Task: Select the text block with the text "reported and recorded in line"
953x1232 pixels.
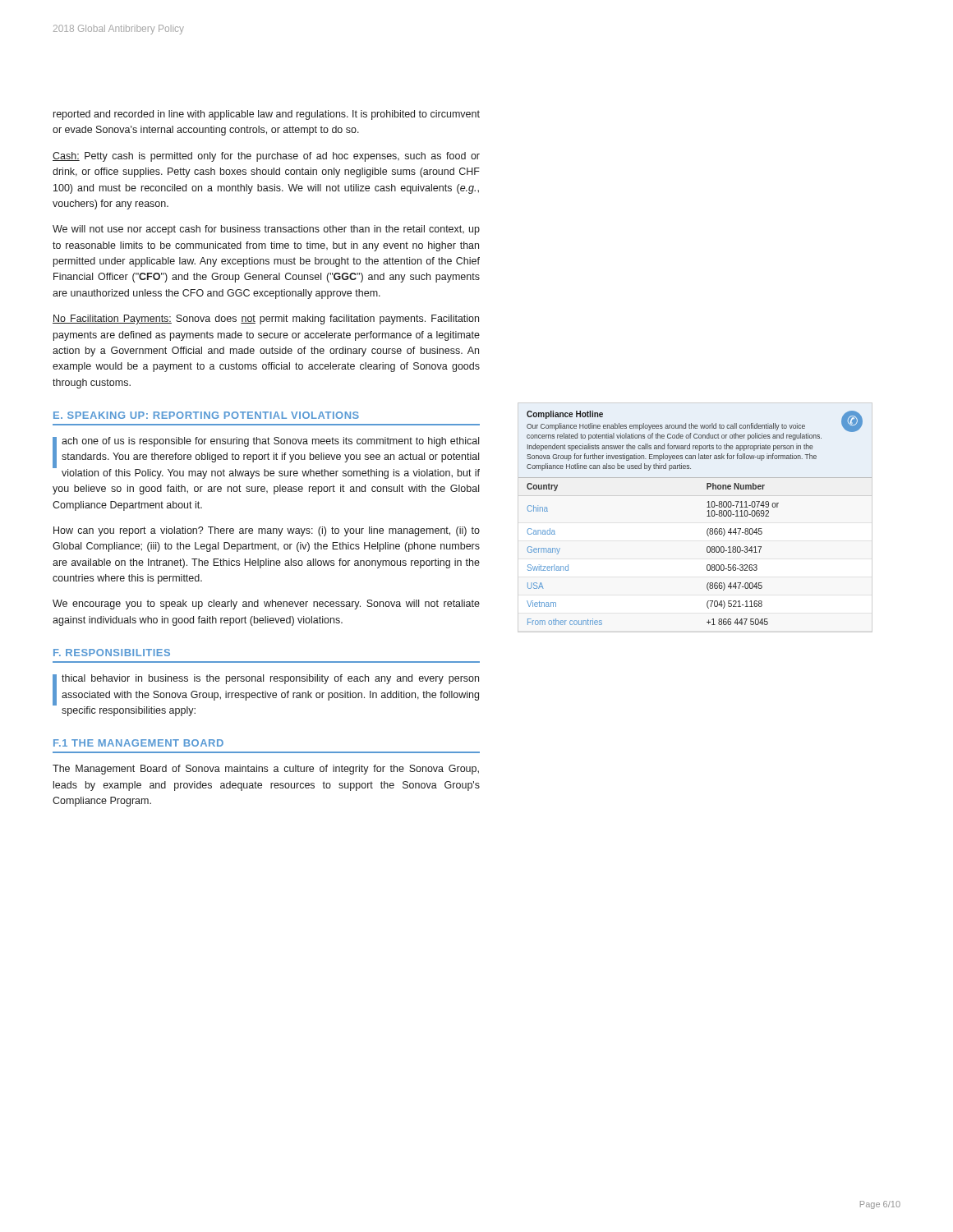Action: tap(266, 122)
